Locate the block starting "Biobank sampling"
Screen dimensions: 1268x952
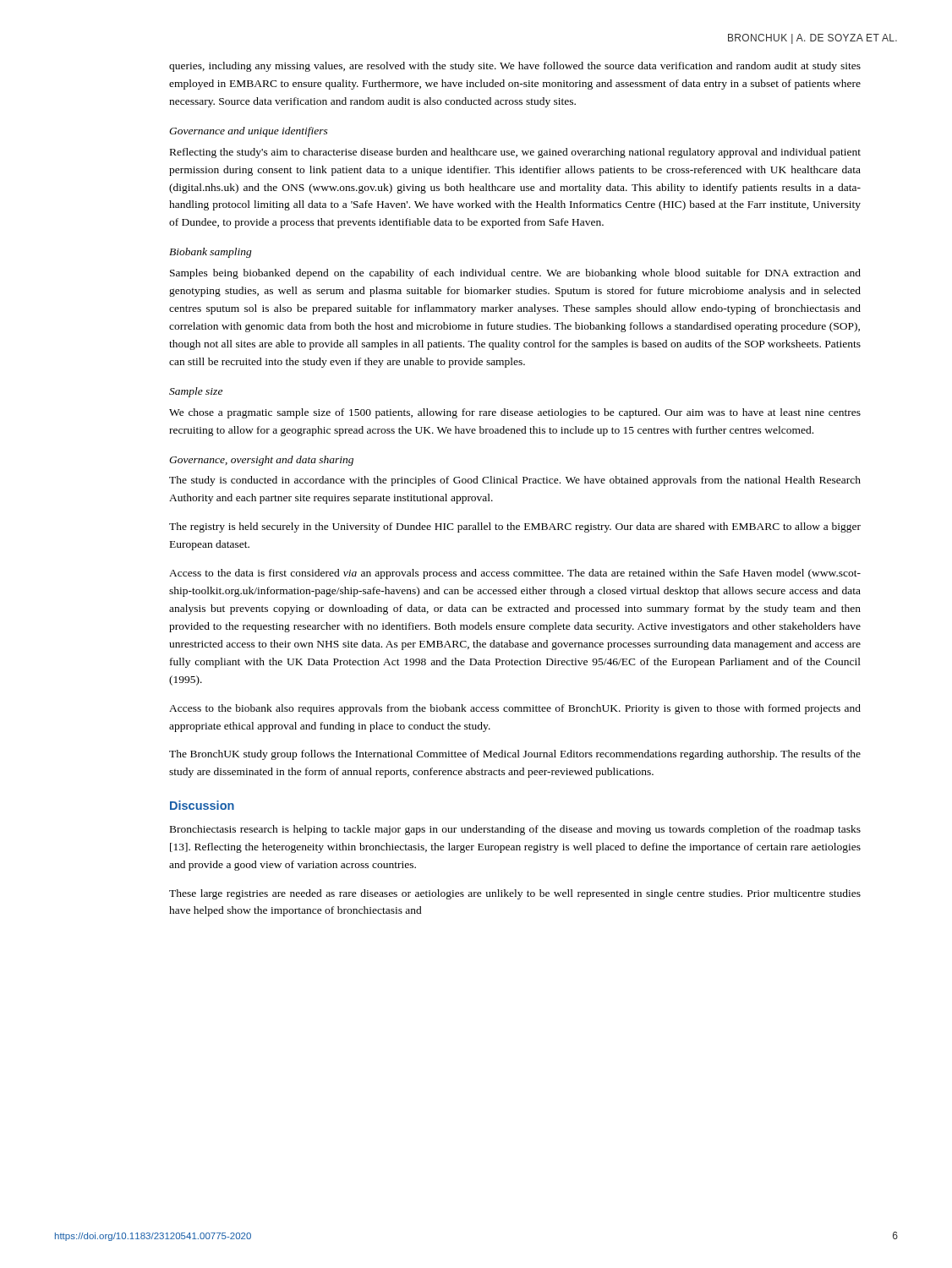(x=210, y=252)
